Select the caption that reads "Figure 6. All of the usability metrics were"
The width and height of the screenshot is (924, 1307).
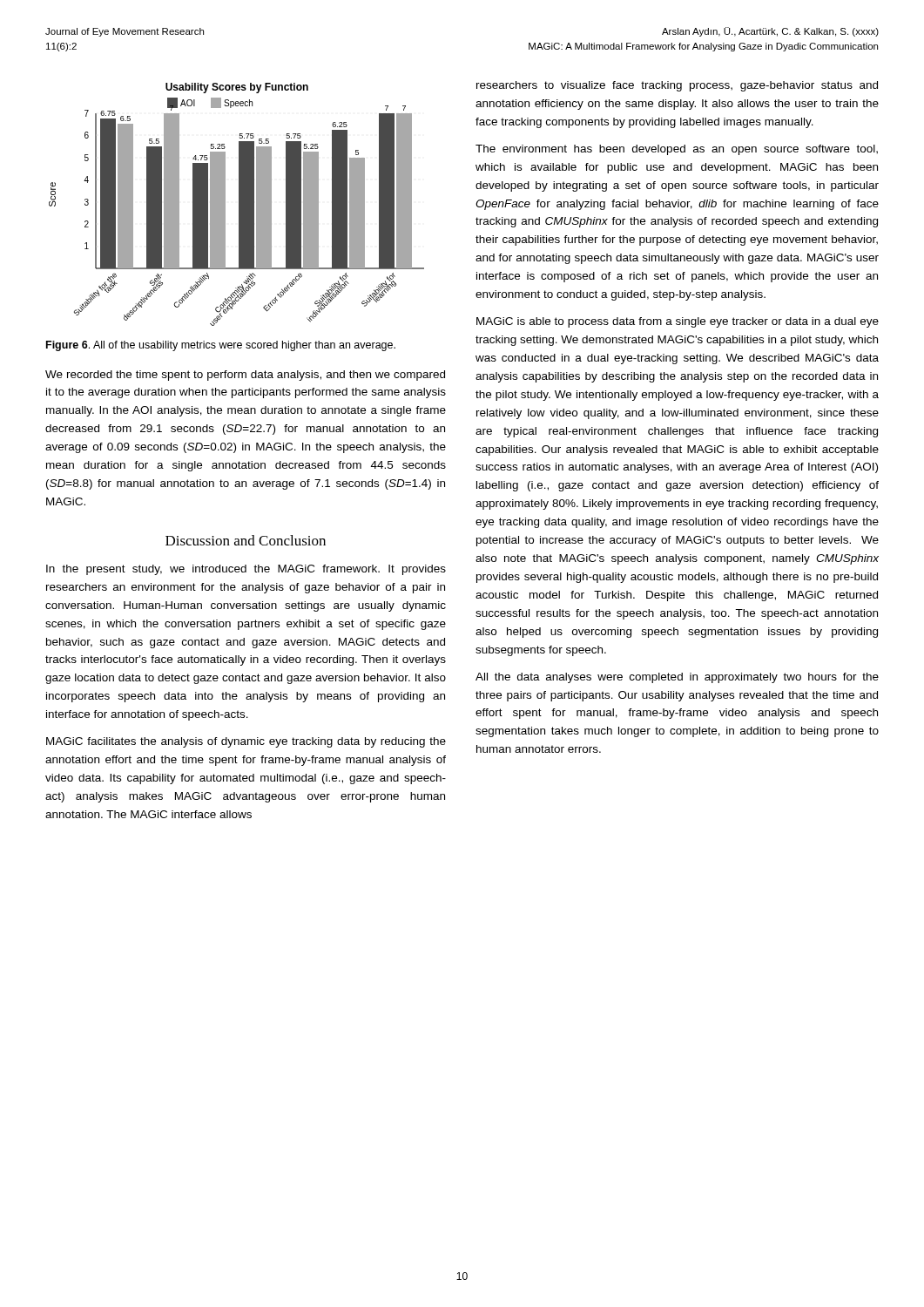(221, 345)
